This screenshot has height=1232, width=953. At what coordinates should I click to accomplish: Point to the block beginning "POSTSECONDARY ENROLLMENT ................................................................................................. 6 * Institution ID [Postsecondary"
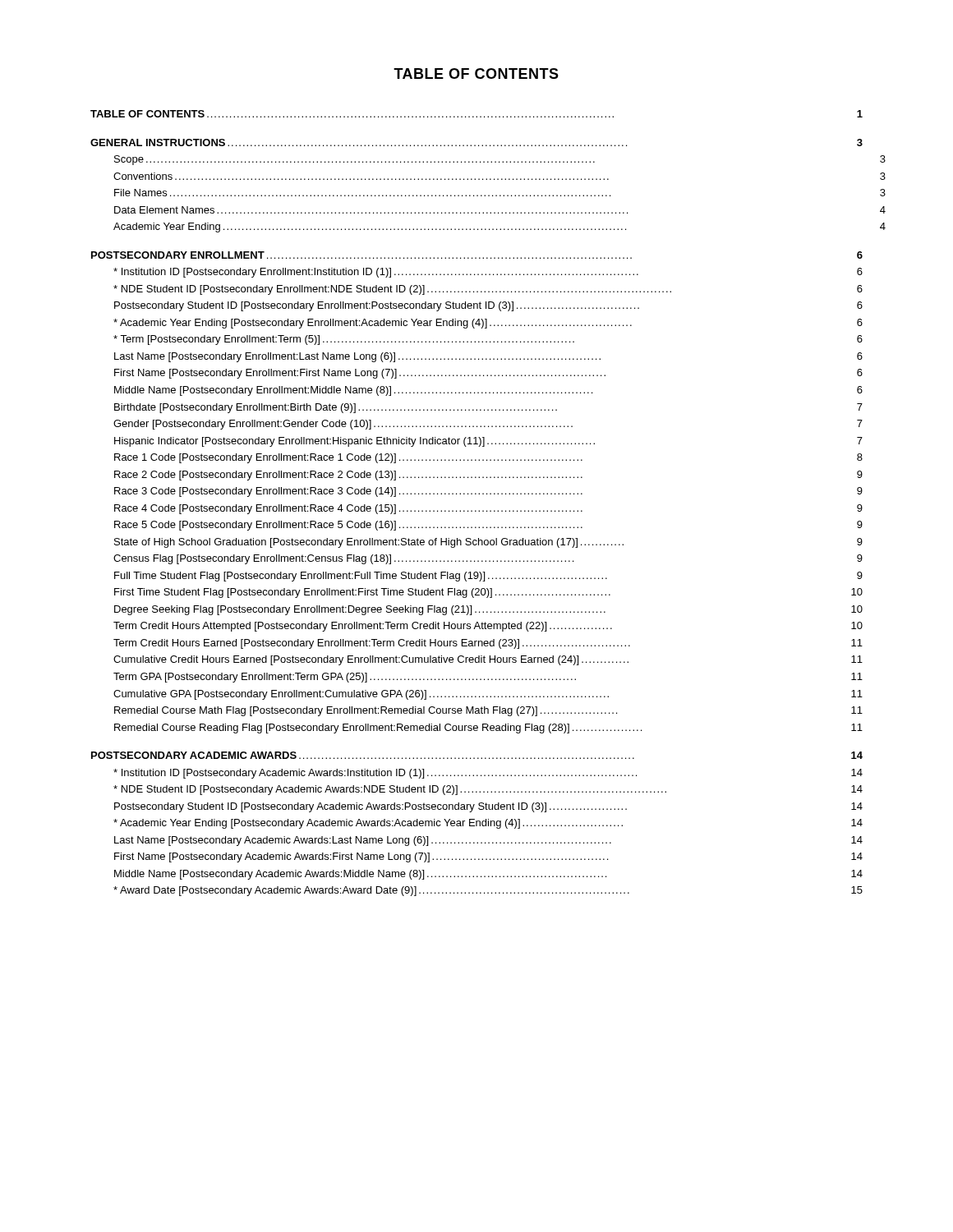click(476, 492)
